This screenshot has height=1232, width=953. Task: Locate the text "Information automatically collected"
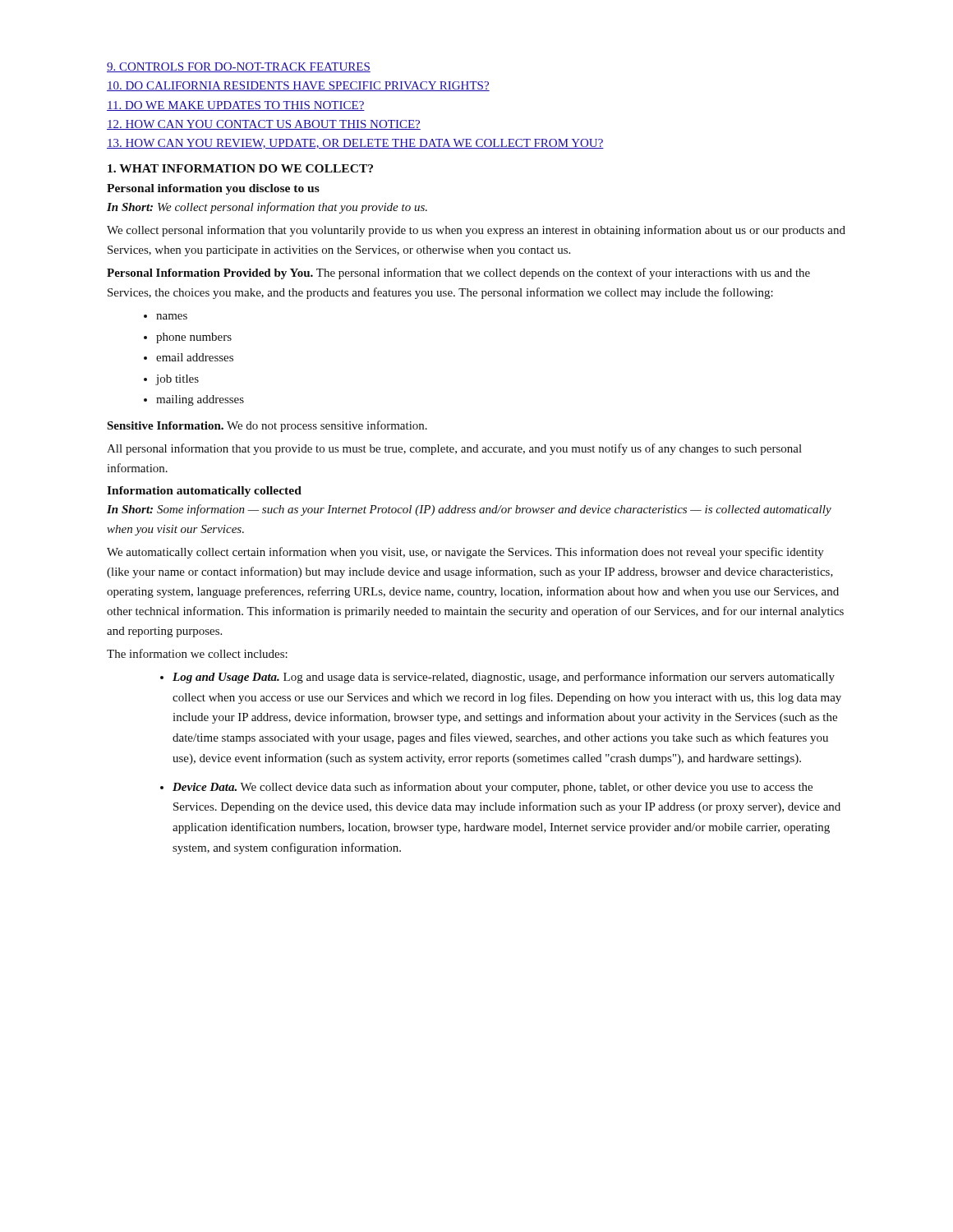point(204,490)
